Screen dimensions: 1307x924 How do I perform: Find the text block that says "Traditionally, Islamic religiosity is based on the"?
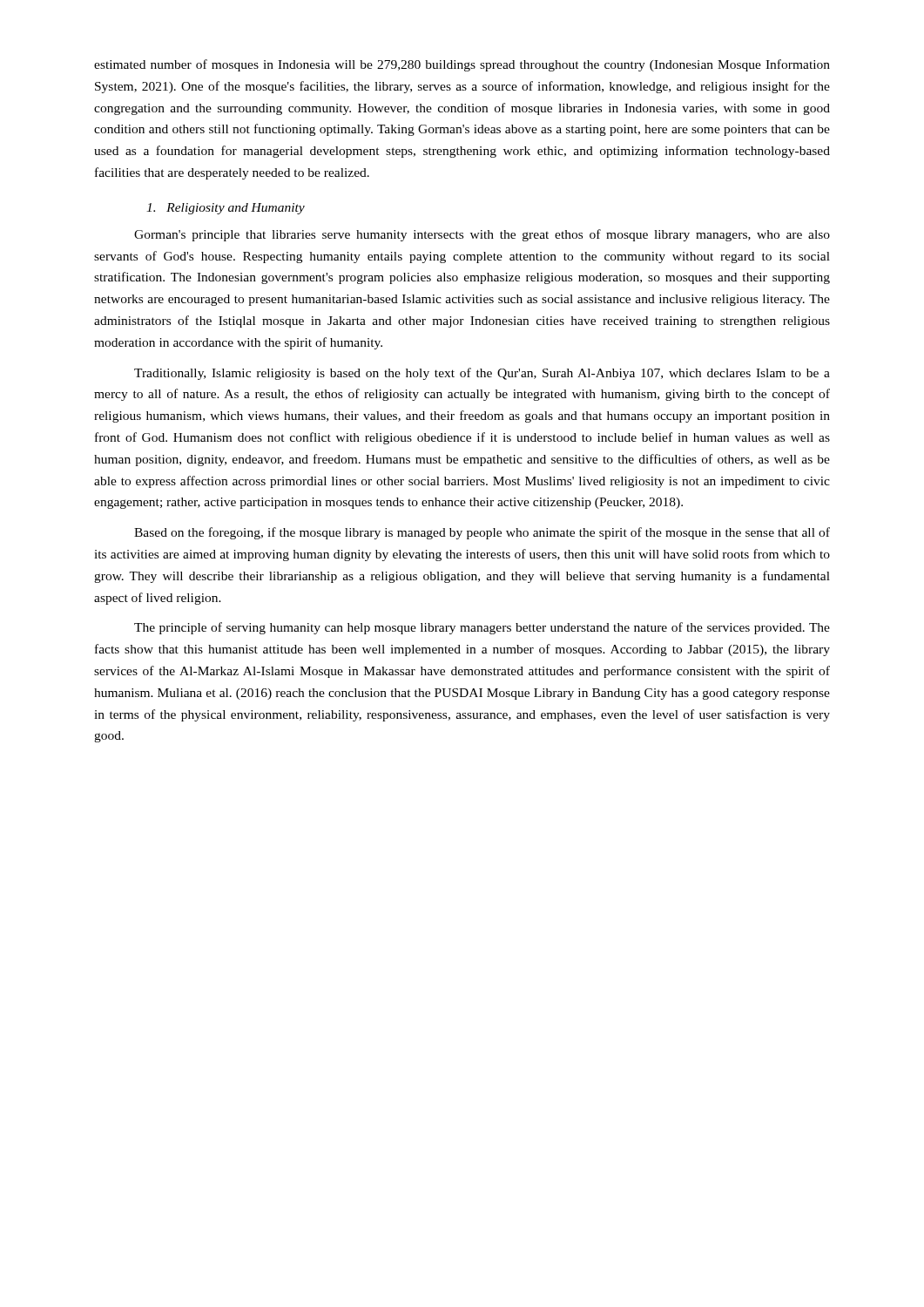[x=462, y=437]
